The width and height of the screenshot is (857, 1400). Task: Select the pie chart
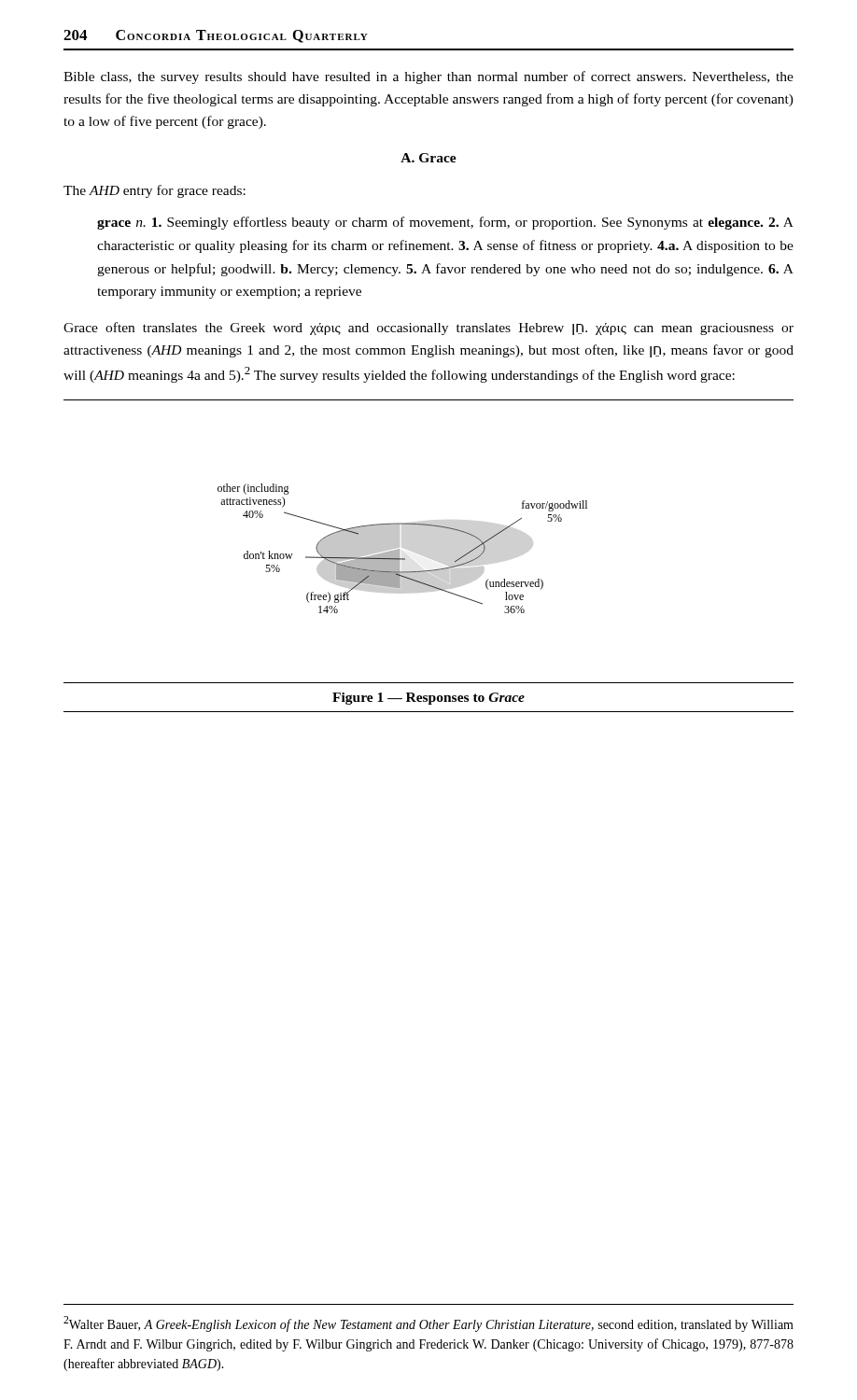[428, 537]
